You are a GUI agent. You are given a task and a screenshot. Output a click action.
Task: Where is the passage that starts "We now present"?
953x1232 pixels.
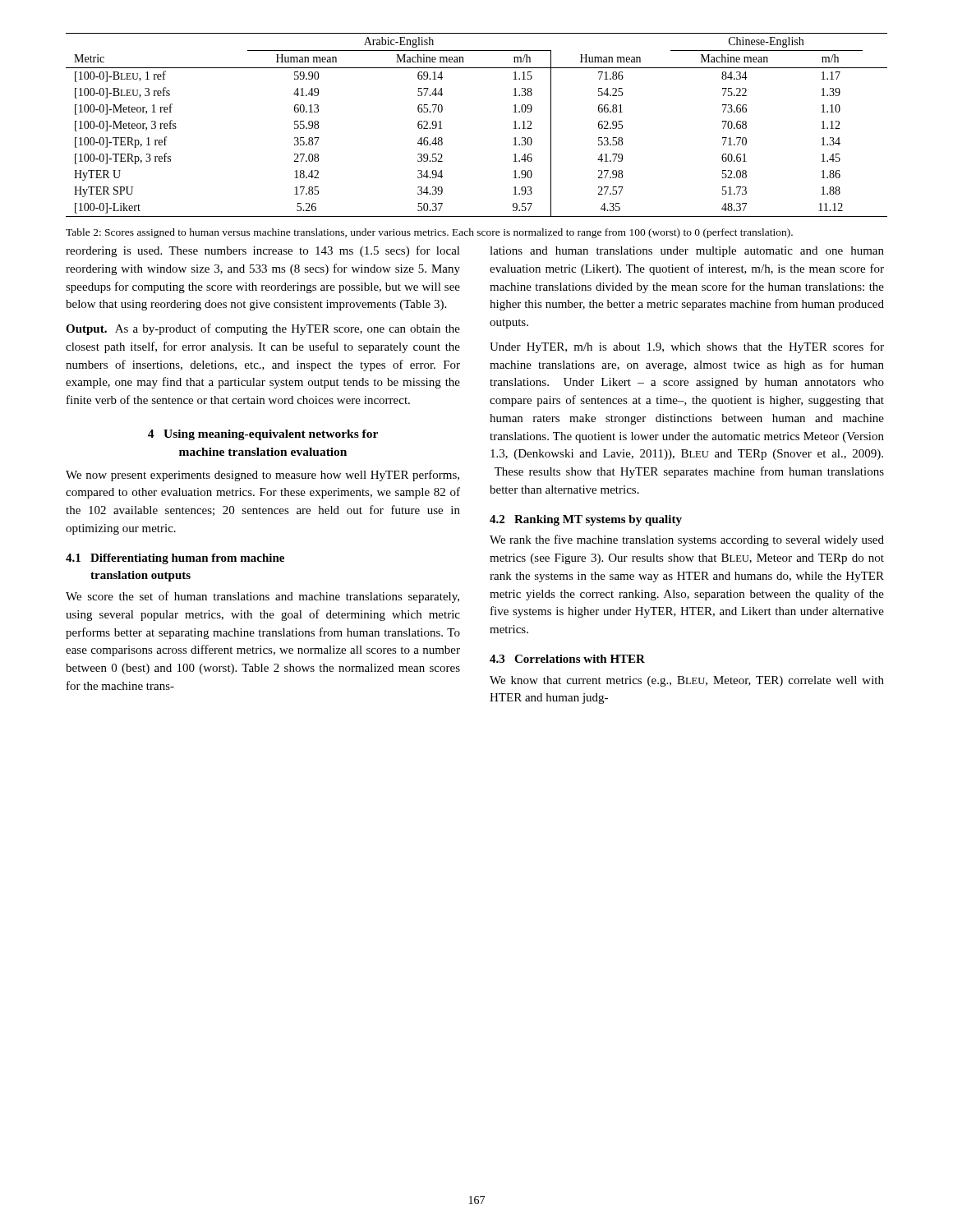click(x=263, y=502)
